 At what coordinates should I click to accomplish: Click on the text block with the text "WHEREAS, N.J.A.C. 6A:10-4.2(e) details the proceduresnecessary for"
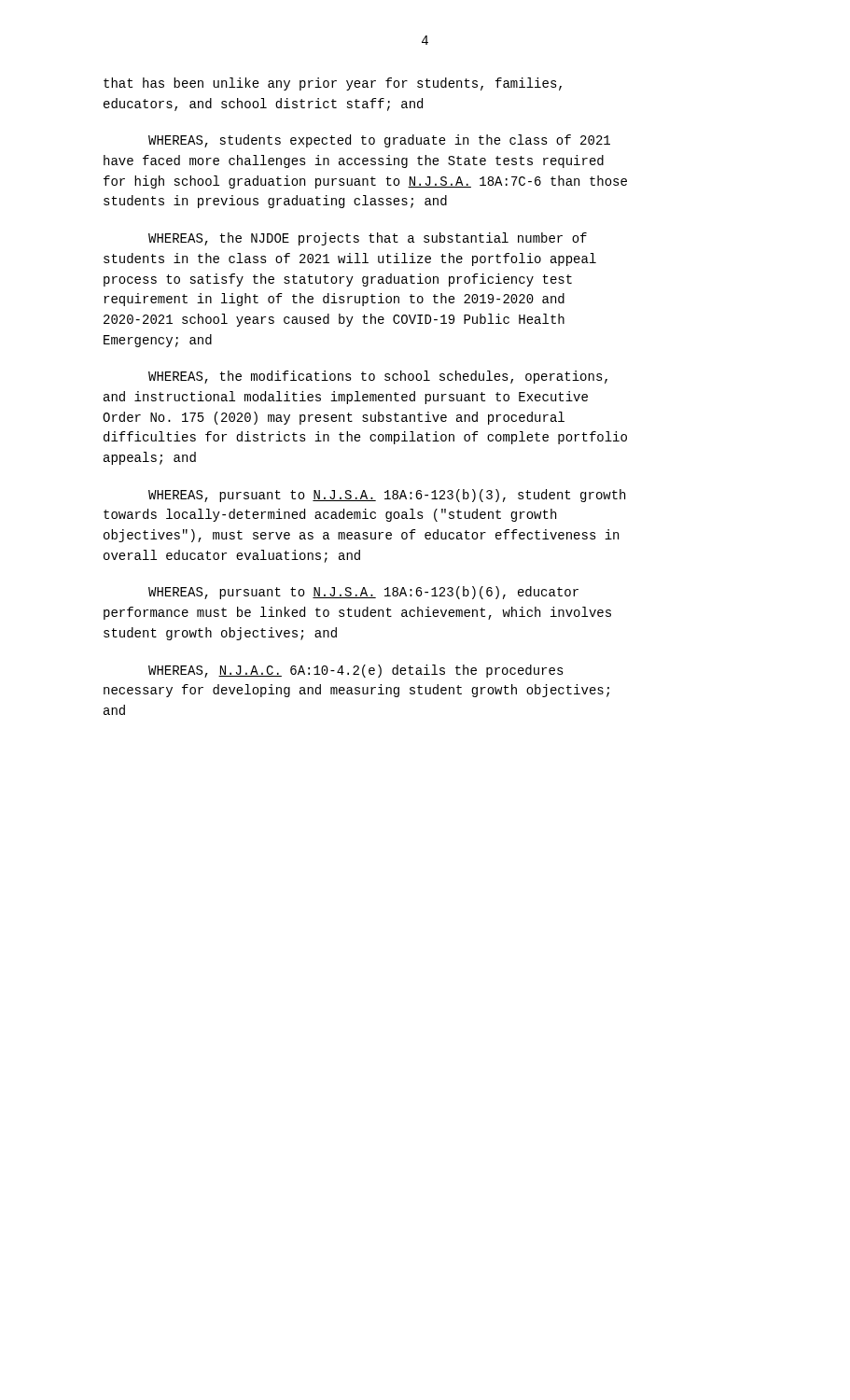[x=357, y=691]
